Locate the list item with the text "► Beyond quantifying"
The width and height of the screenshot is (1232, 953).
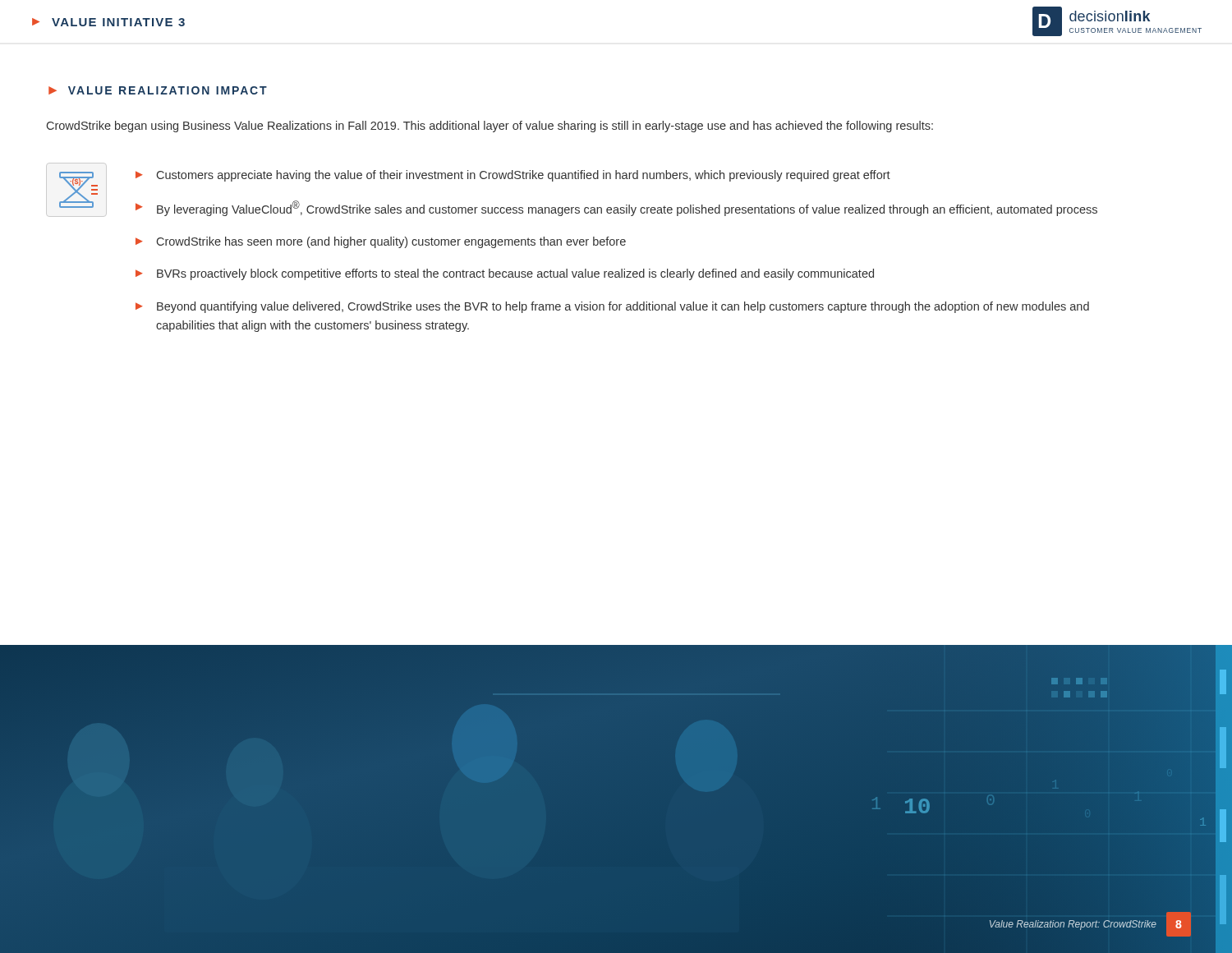[637, 316]
